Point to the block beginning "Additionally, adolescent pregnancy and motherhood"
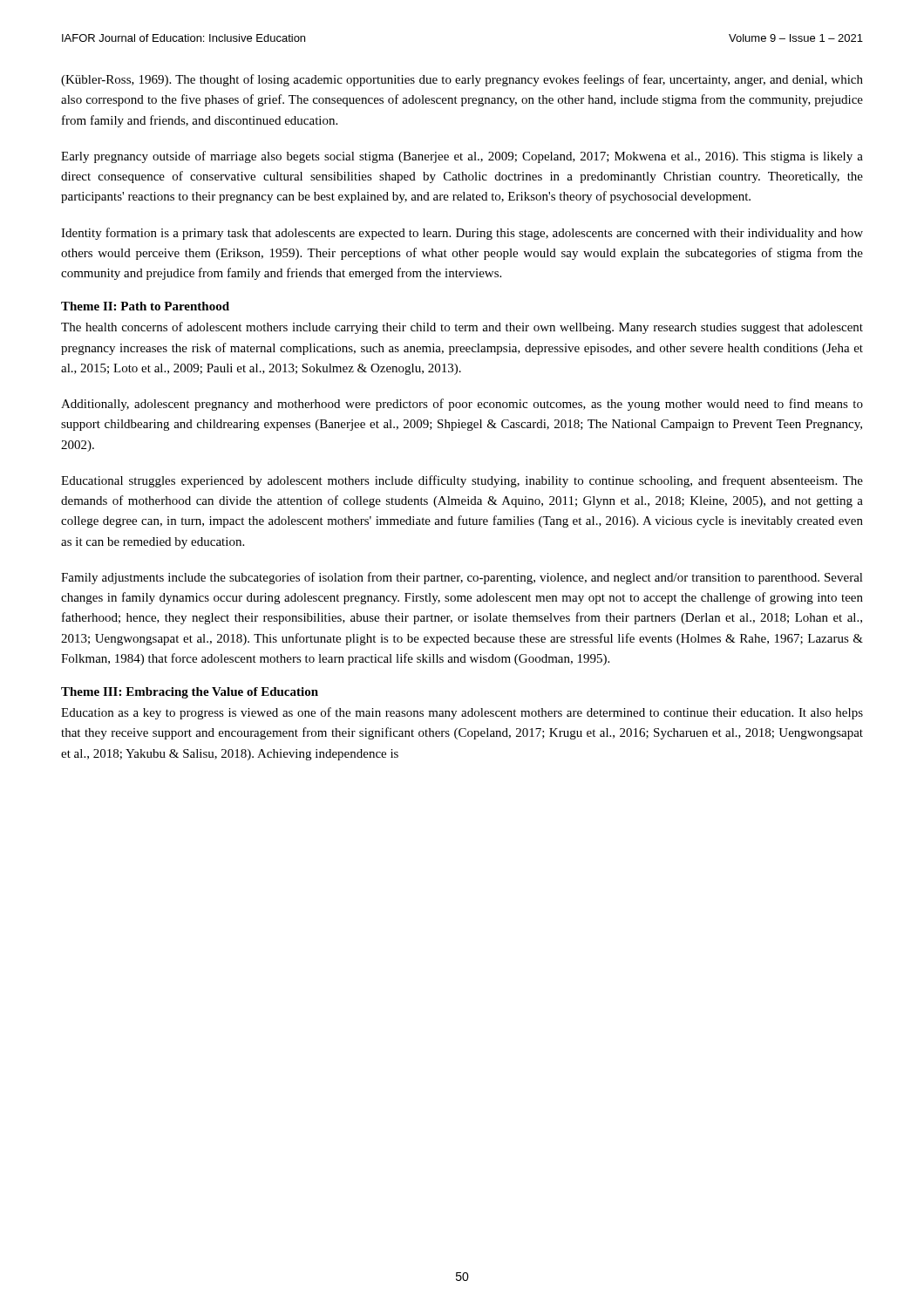Screen dimensions: 1308x924 pyautogui.click(x=462, y=424)
